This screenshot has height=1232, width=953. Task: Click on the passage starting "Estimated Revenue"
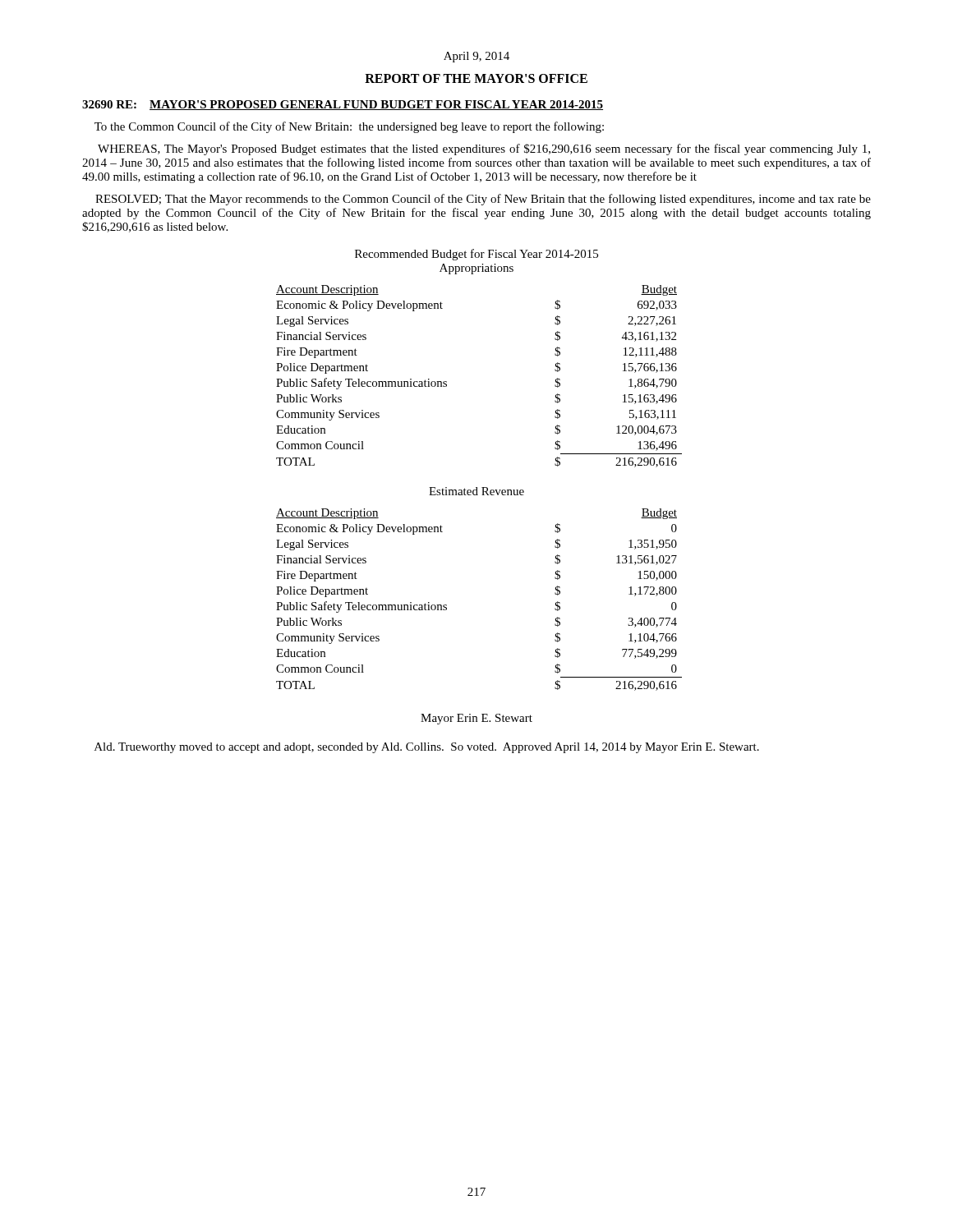coord(476,491)
